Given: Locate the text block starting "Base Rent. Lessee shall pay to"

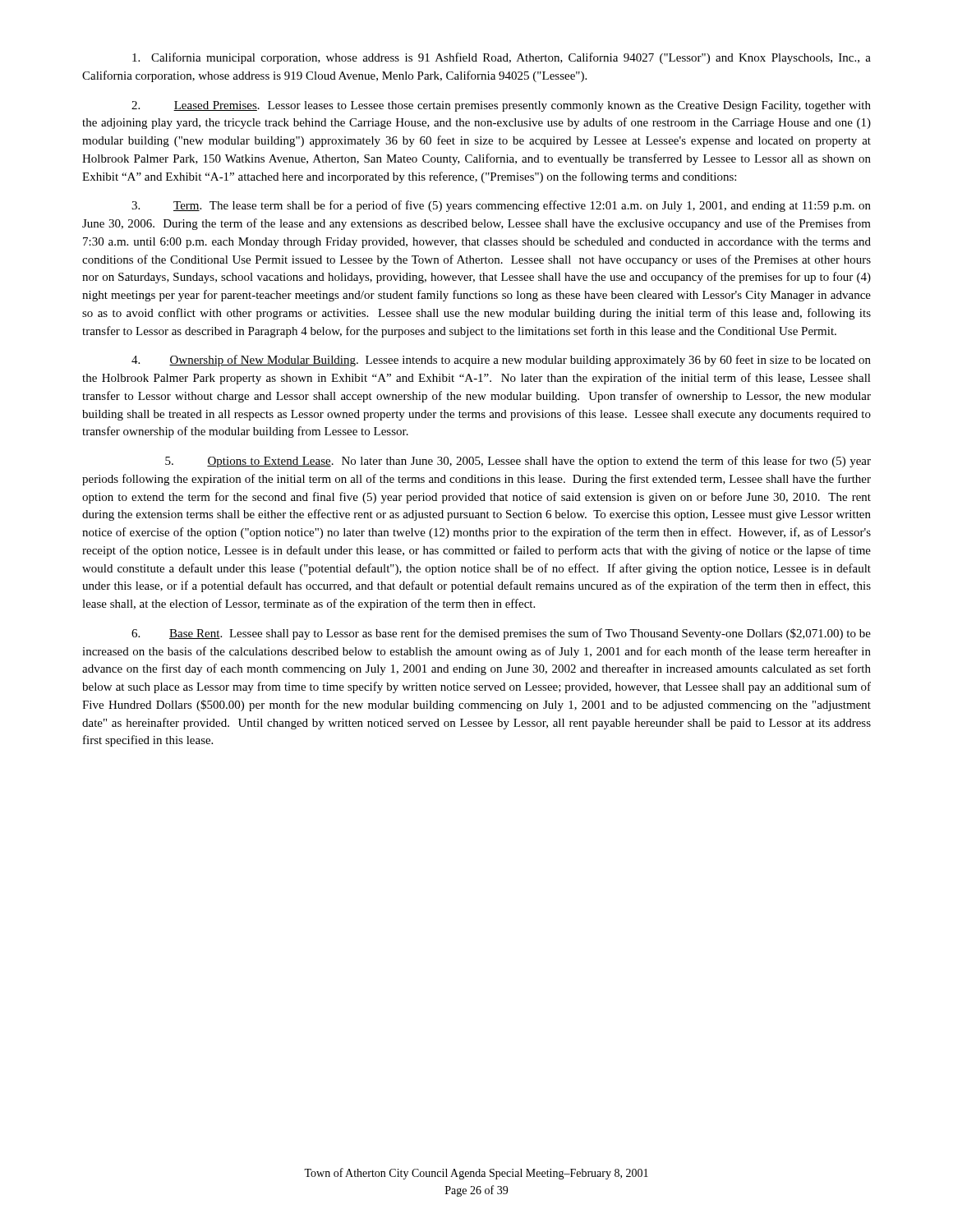Looking at the screenshot, I should [476, 687].
